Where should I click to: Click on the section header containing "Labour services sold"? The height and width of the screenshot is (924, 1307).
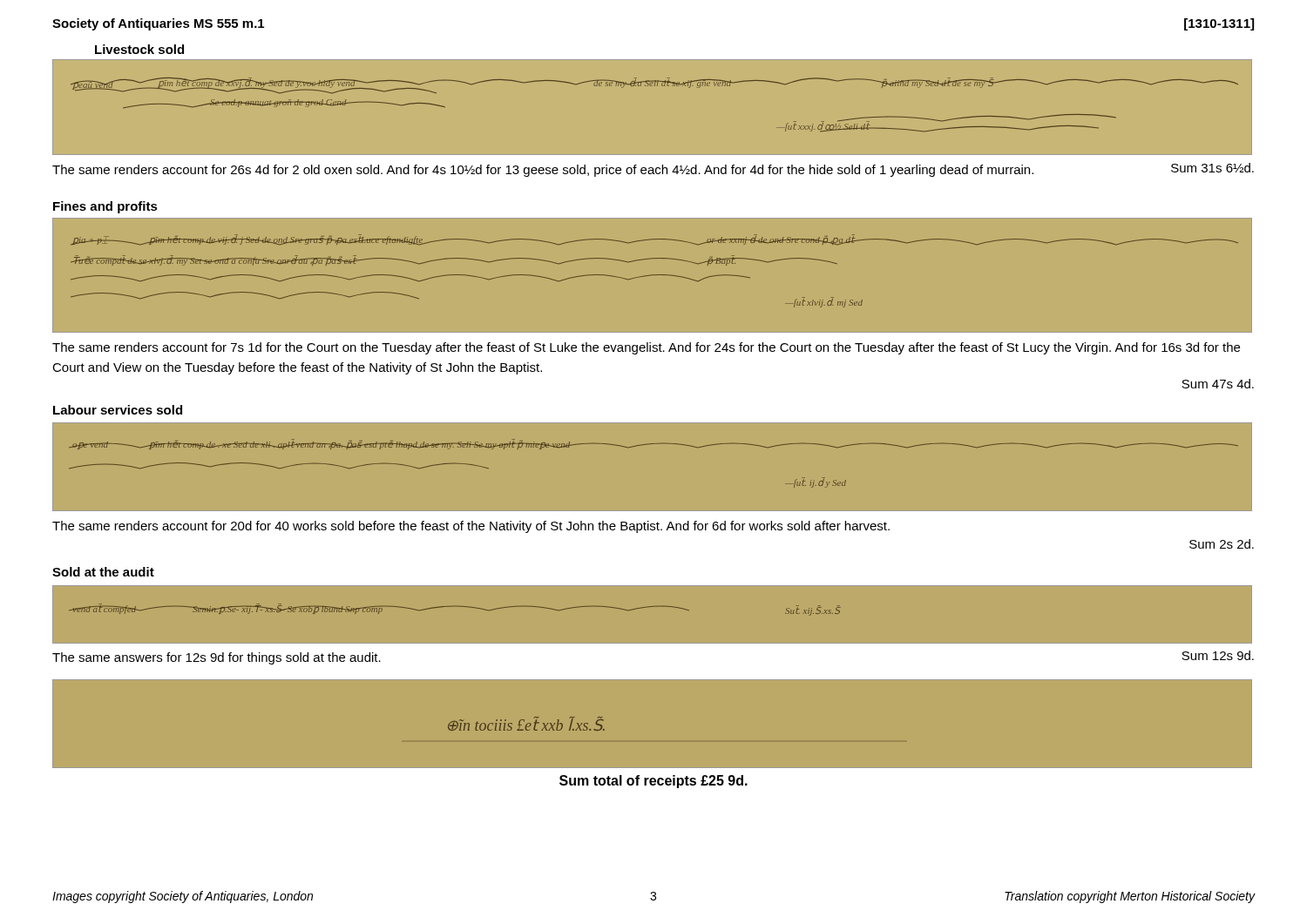point(118,410)
